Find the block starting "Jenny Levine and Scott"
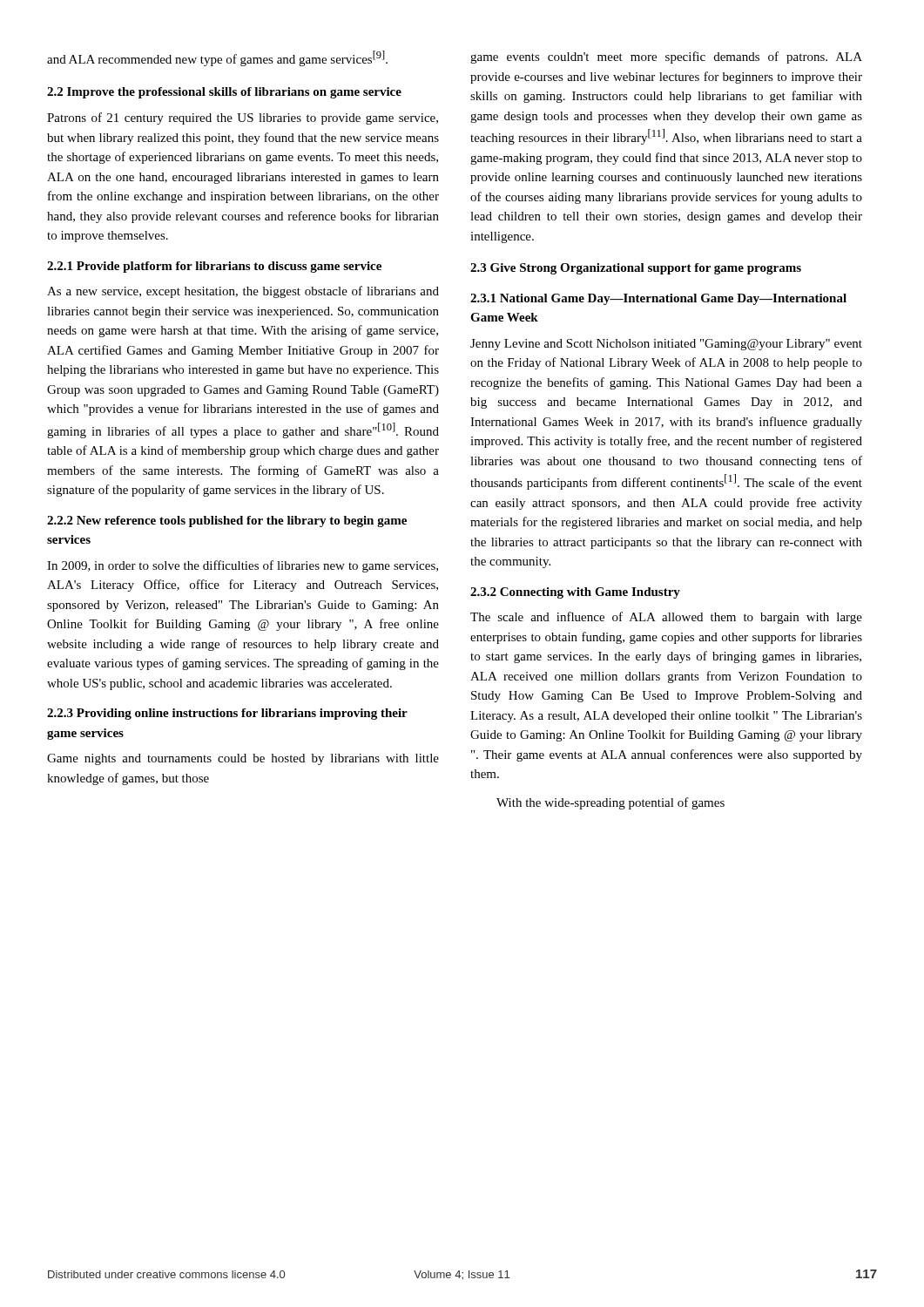Viewport: 924px width, 1307px height. 666,452
